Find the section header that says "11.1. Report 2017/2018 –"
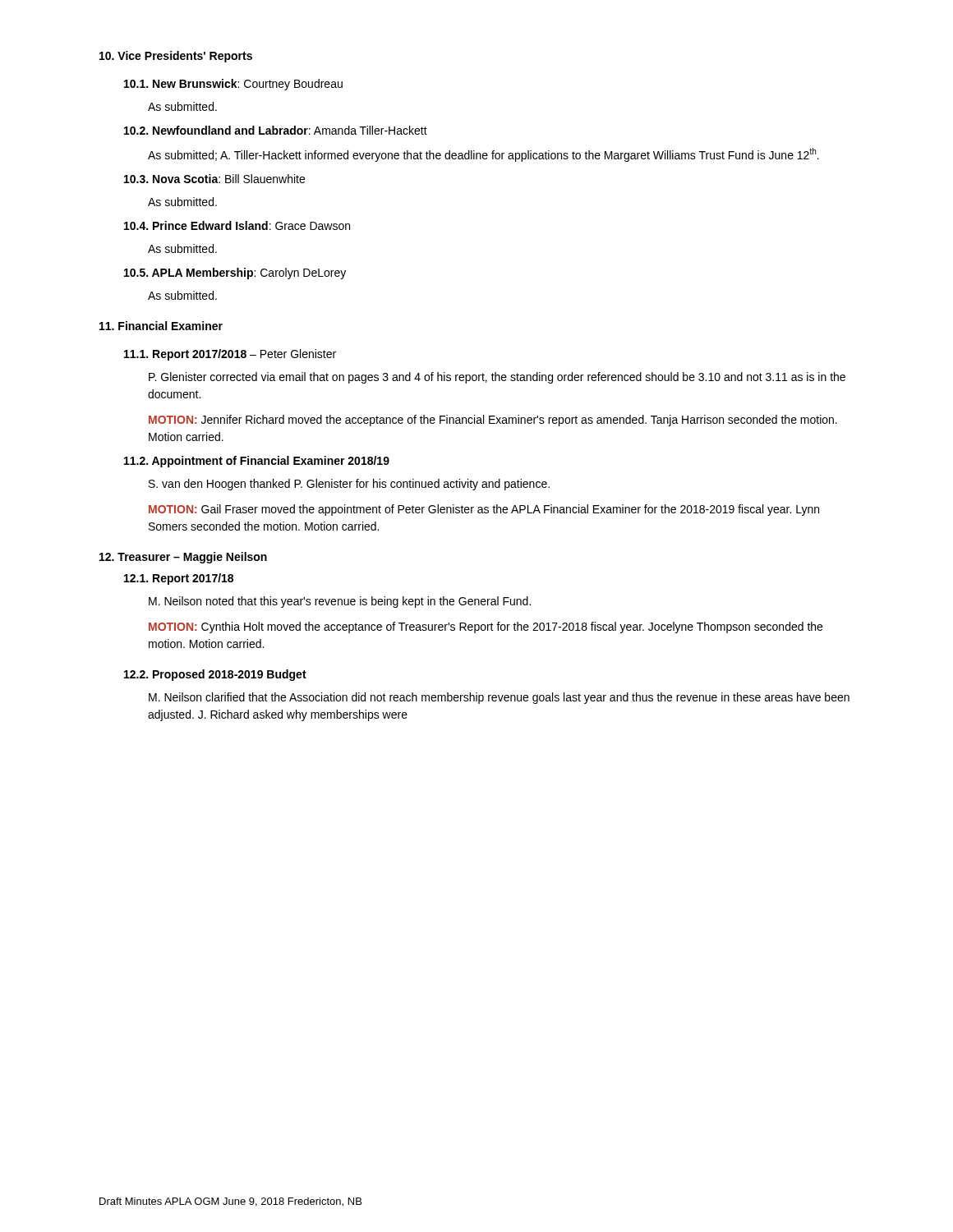 [230, 354]
